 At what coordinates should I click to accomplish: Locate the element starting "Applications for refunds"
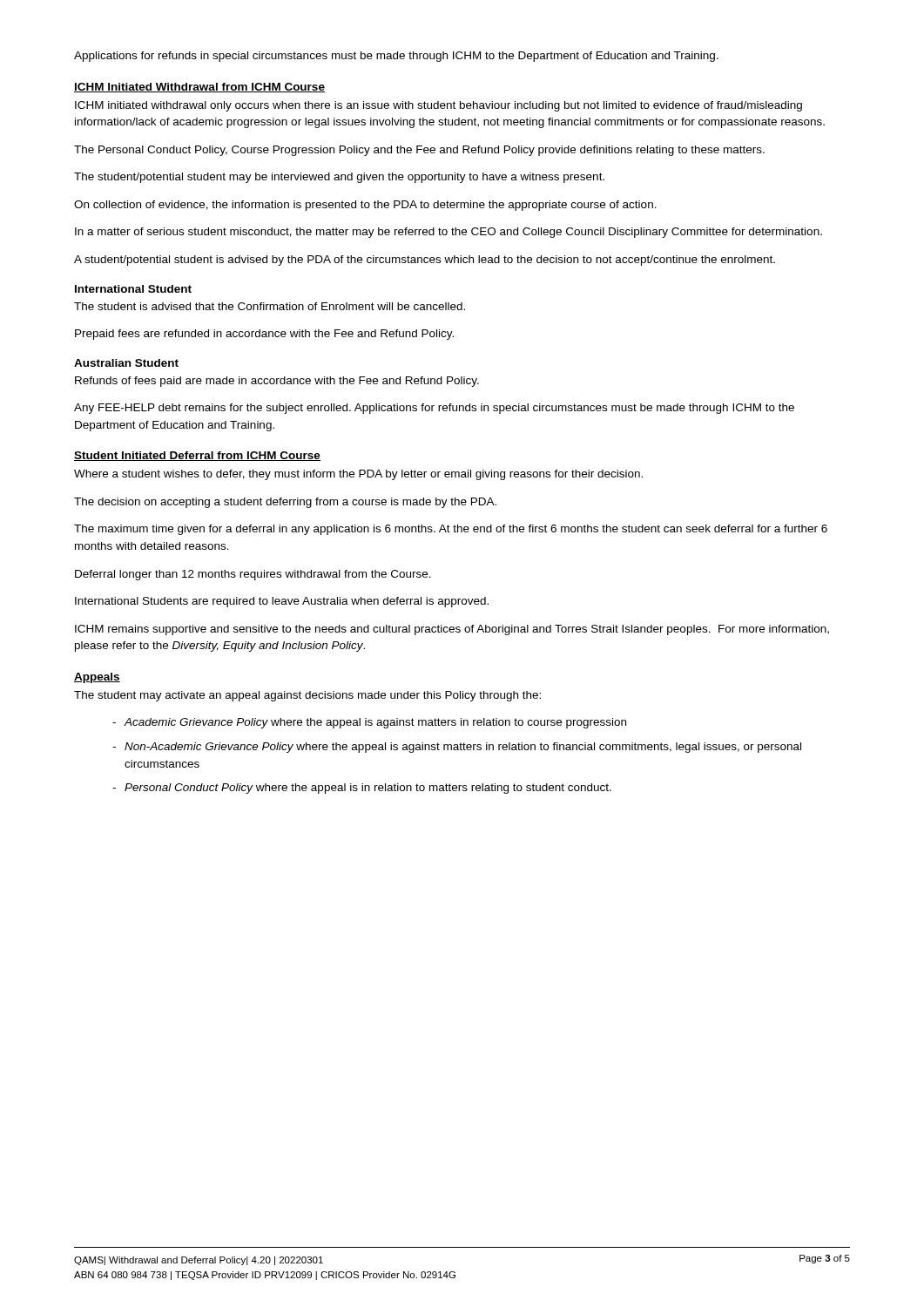462,56
